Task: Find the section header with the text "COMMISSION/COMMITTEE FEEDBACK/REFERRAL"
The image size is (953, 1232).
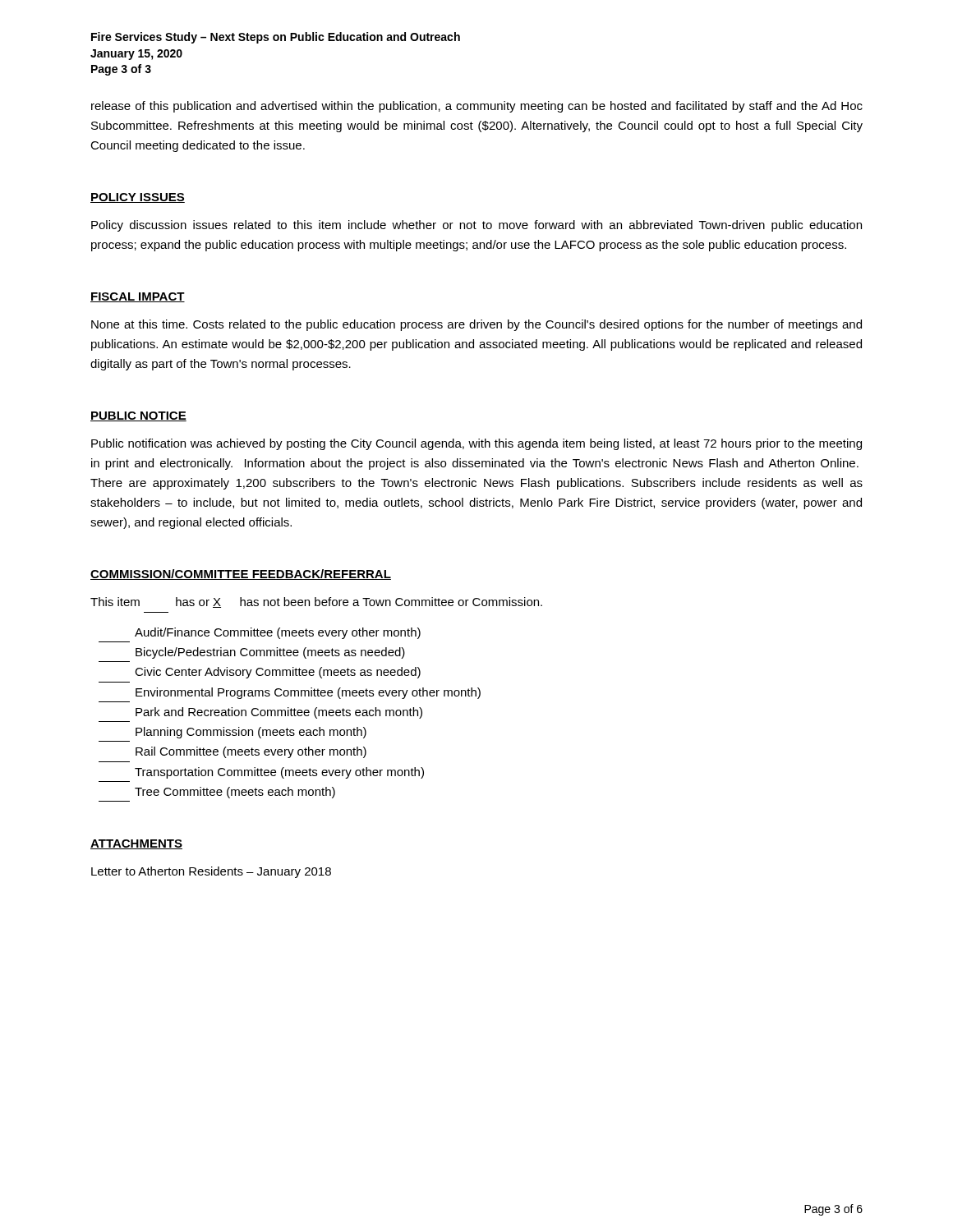Action: pyautogui.click(x=241, y=574)
